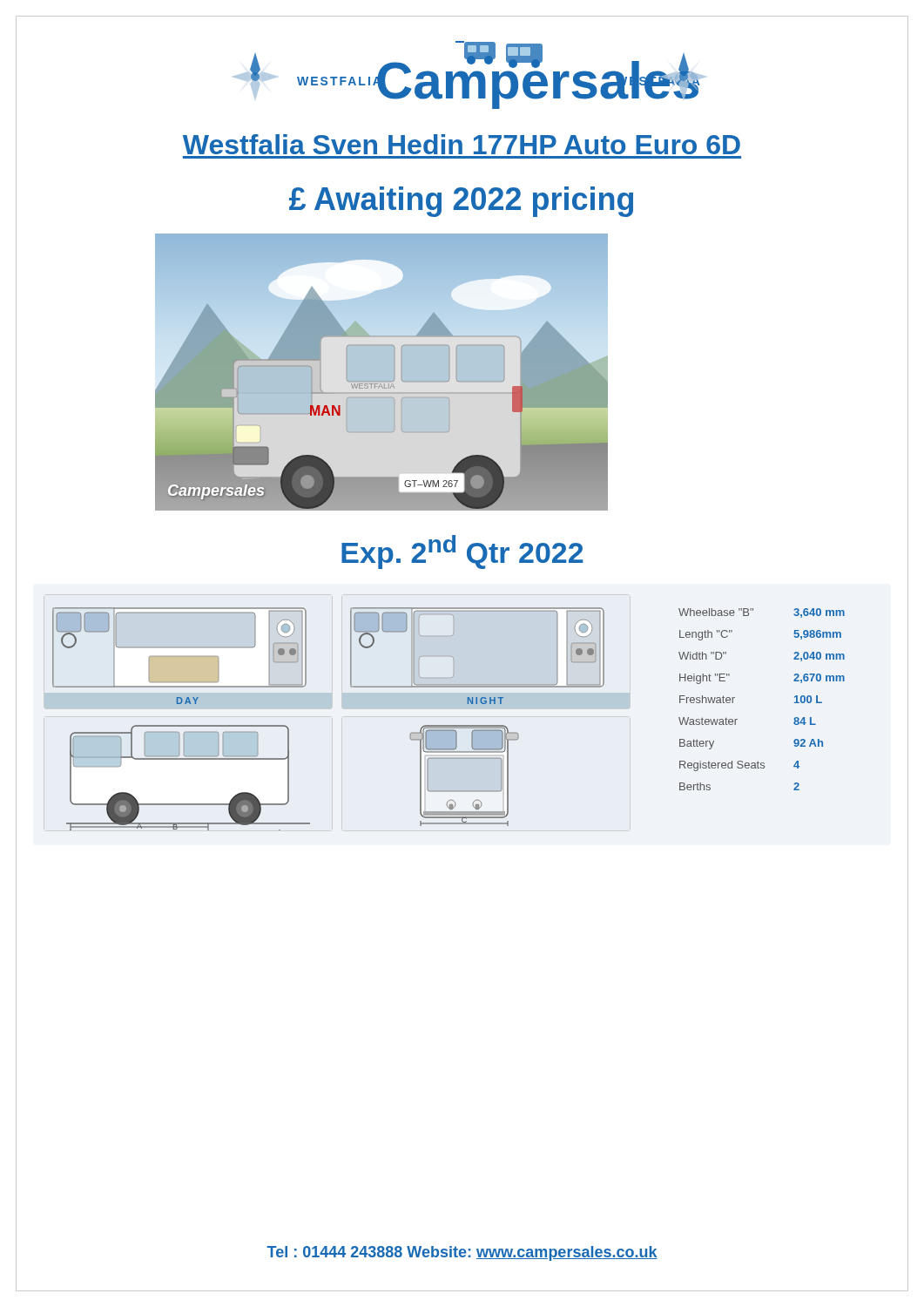Locate the text that says "Exp. 2nd Qtr 2022"
924x1307 pixels.
coord(462,550)
